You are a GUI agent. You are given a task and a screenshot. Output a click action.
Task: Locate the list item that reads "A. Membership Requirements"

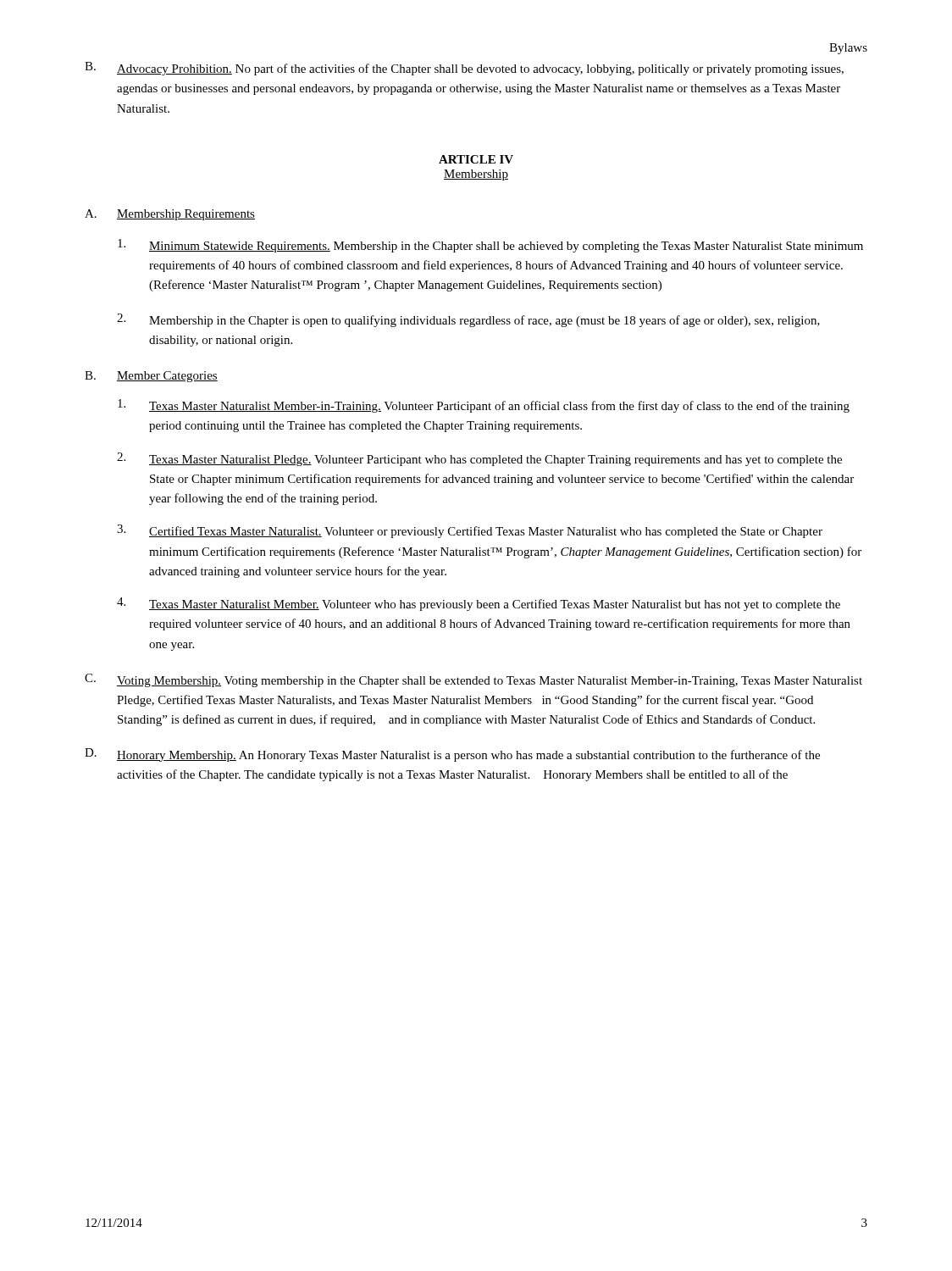(170, 215)
